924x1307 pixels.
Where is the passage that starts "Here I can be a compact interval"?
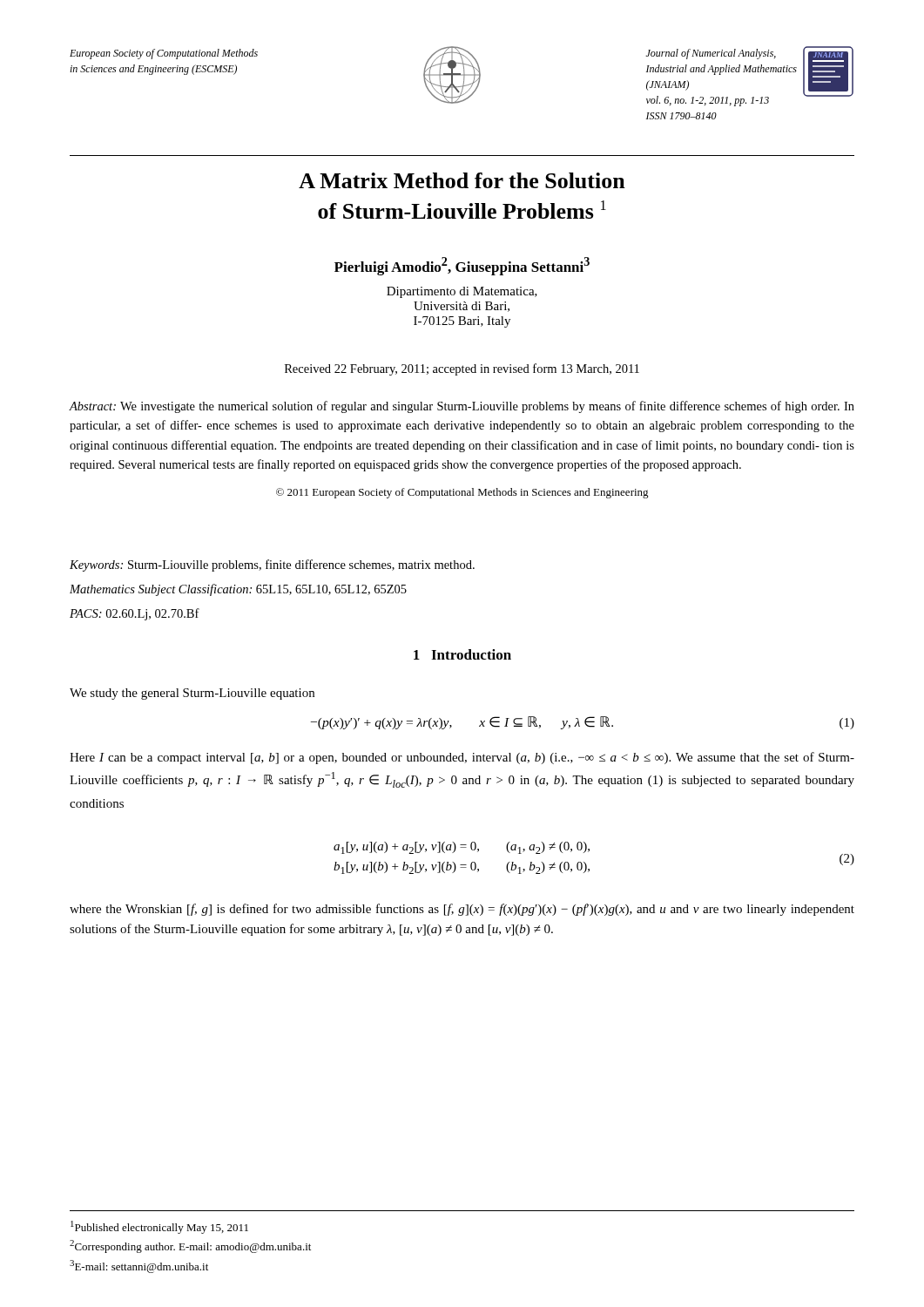[x=462, y=781]
